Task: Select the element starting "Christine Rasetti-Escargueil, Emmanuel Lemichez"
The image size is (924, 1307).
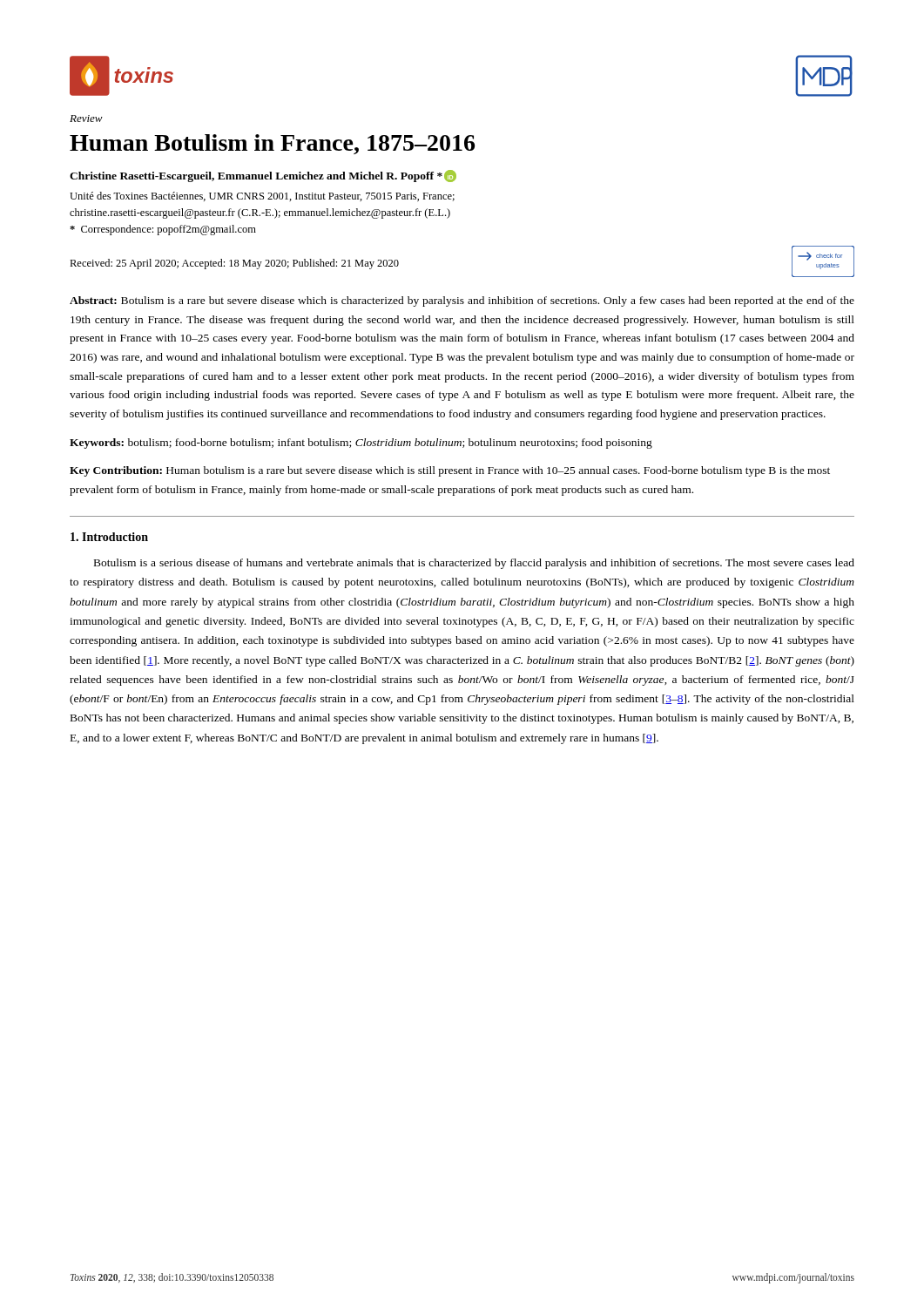Action: tap(263, 176)
